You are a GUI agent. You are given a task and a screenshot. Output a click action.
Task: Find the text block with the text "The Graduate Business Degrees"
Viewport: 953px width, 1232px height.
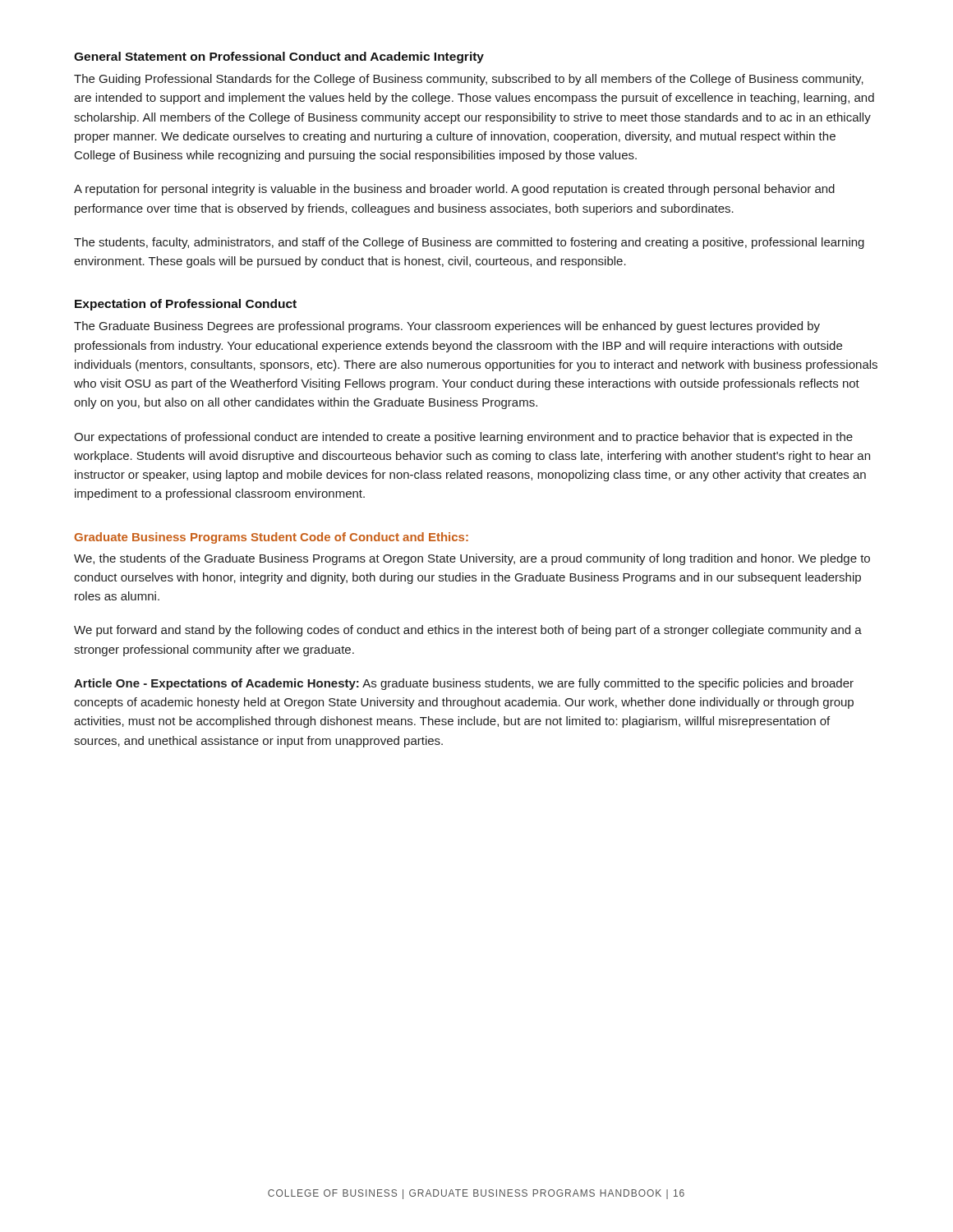tap(476, 364)
